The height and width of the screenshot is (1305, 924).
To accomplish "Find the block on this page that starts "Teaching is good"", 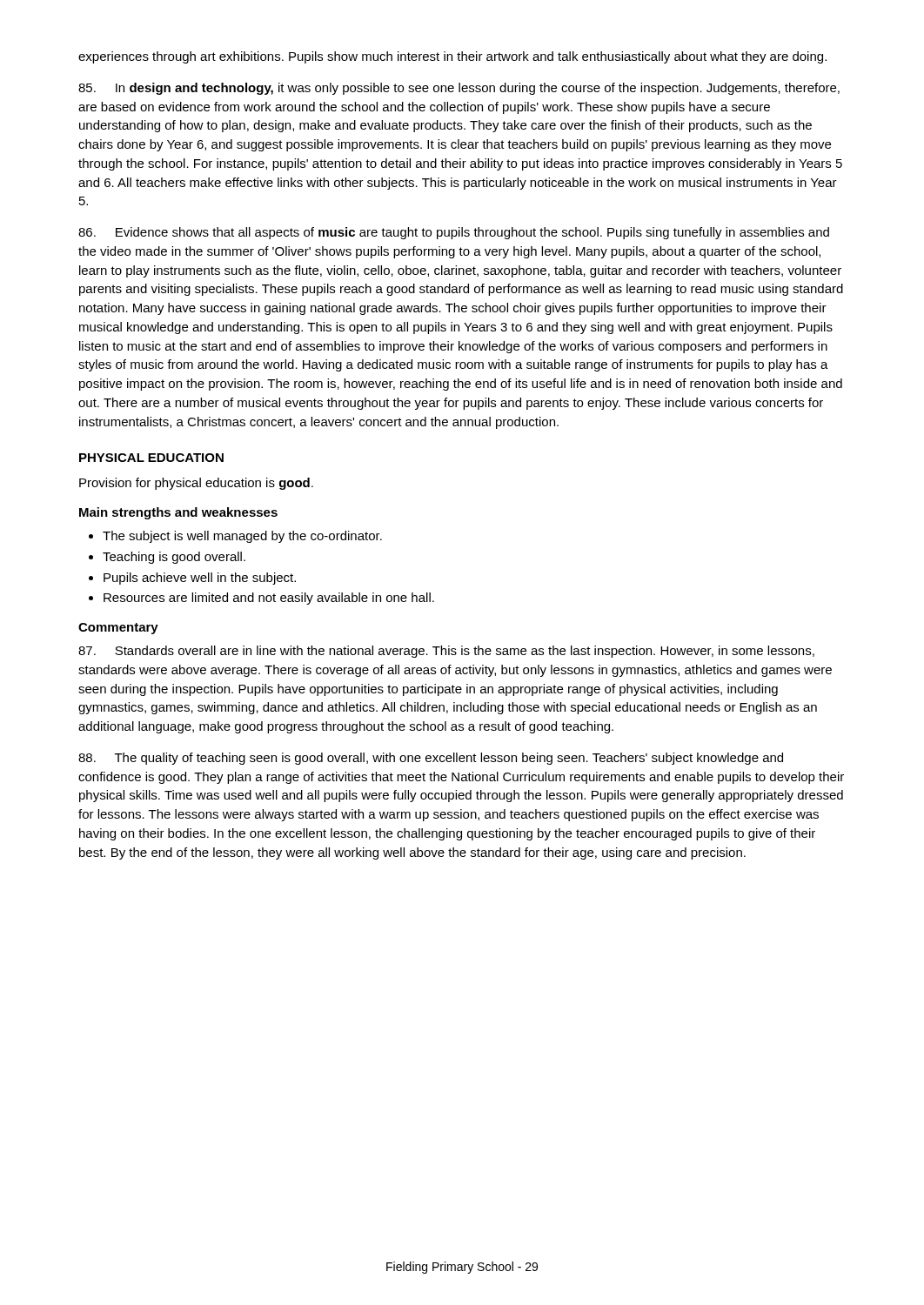I will (x=174, y=556).
